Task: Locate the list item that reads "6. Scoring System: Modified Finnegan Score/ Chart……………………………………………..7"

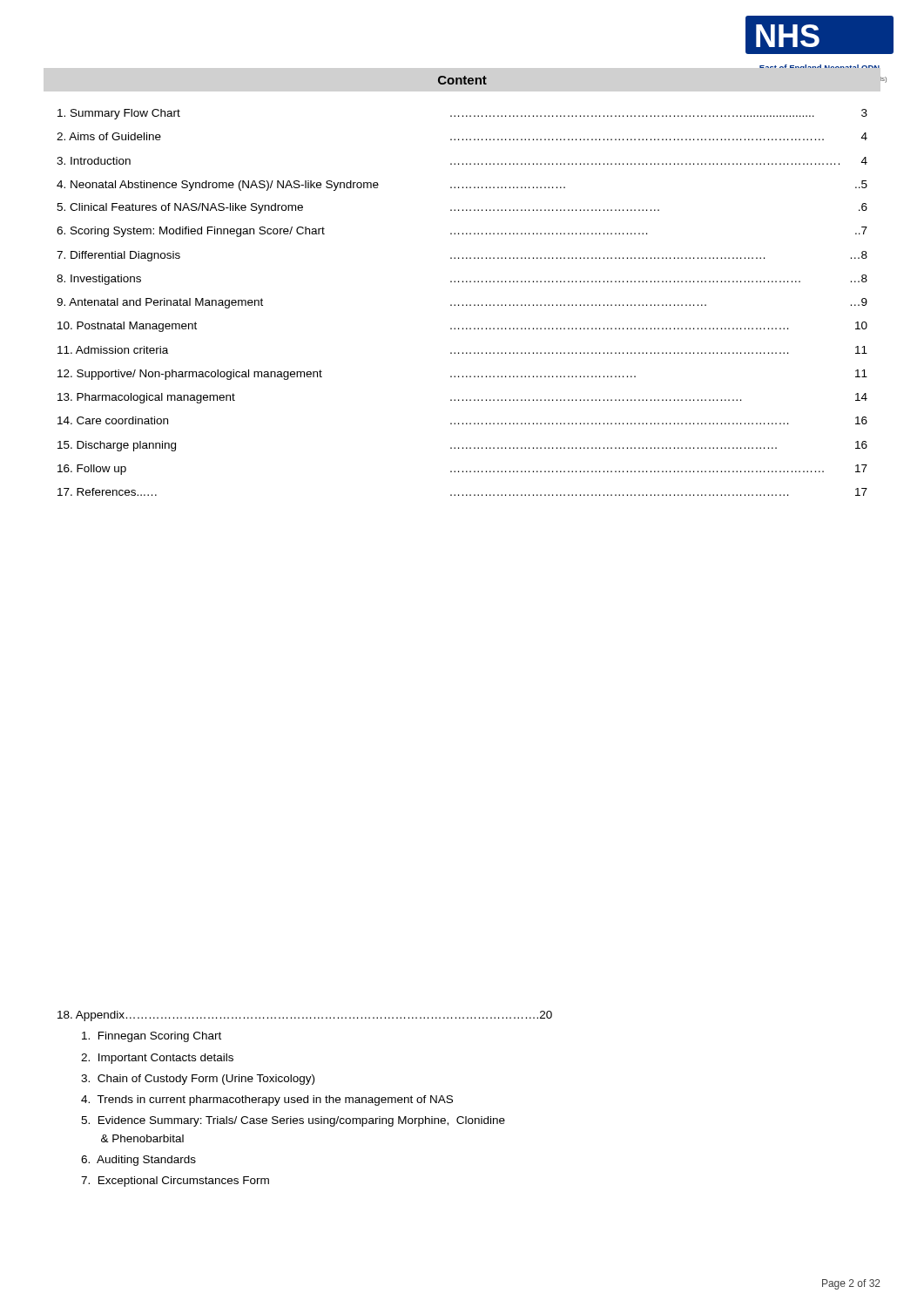Action: [462, 231]
